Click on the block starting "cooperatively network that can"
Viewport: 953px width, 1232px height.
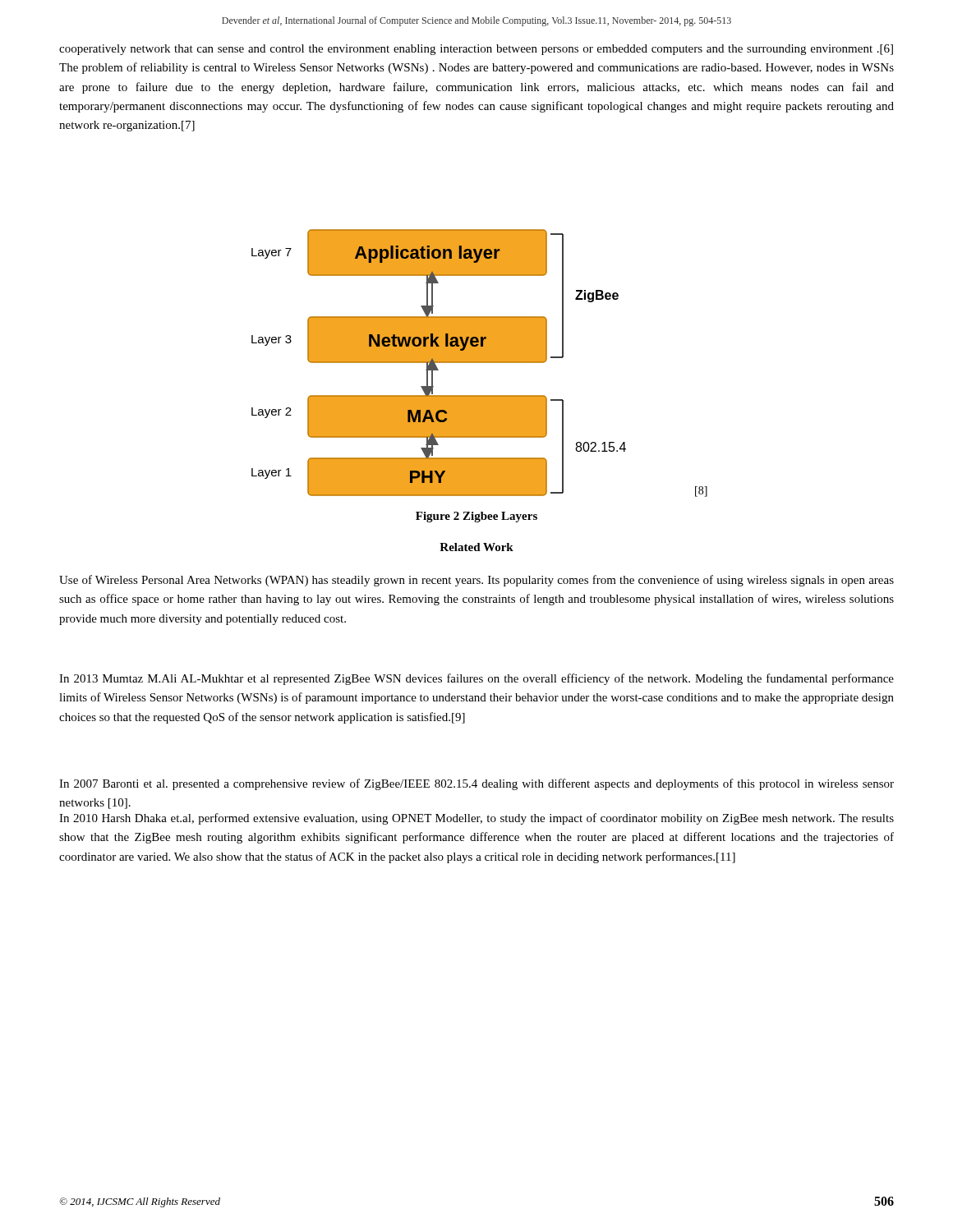[x=476, y=87]
